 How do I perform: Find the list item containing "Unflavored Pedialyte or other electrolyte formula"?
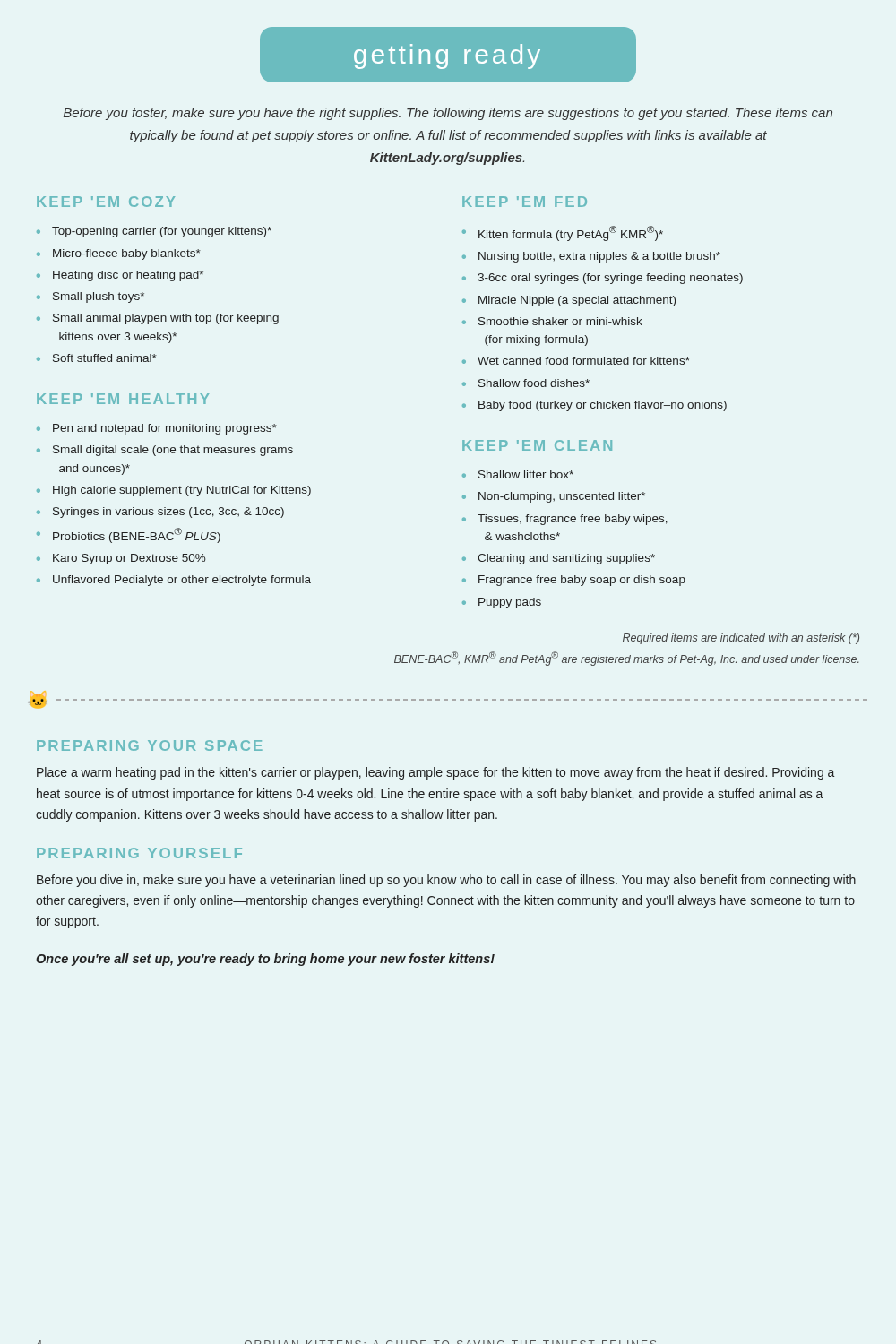[x=181, y=580]
